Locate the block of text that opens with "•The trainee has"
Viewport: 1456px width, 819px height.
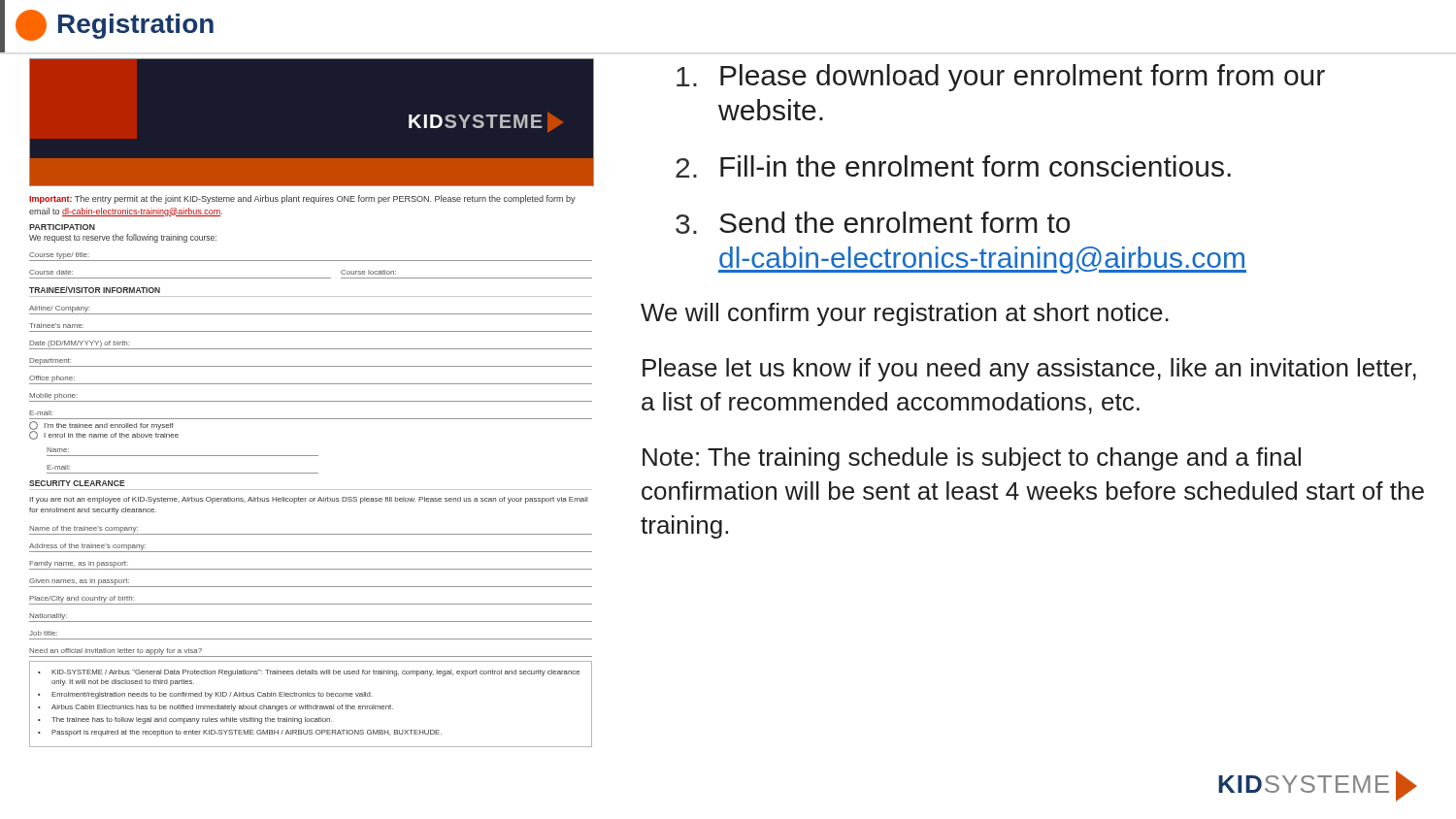pyautogui.click(x=185, y=721)
